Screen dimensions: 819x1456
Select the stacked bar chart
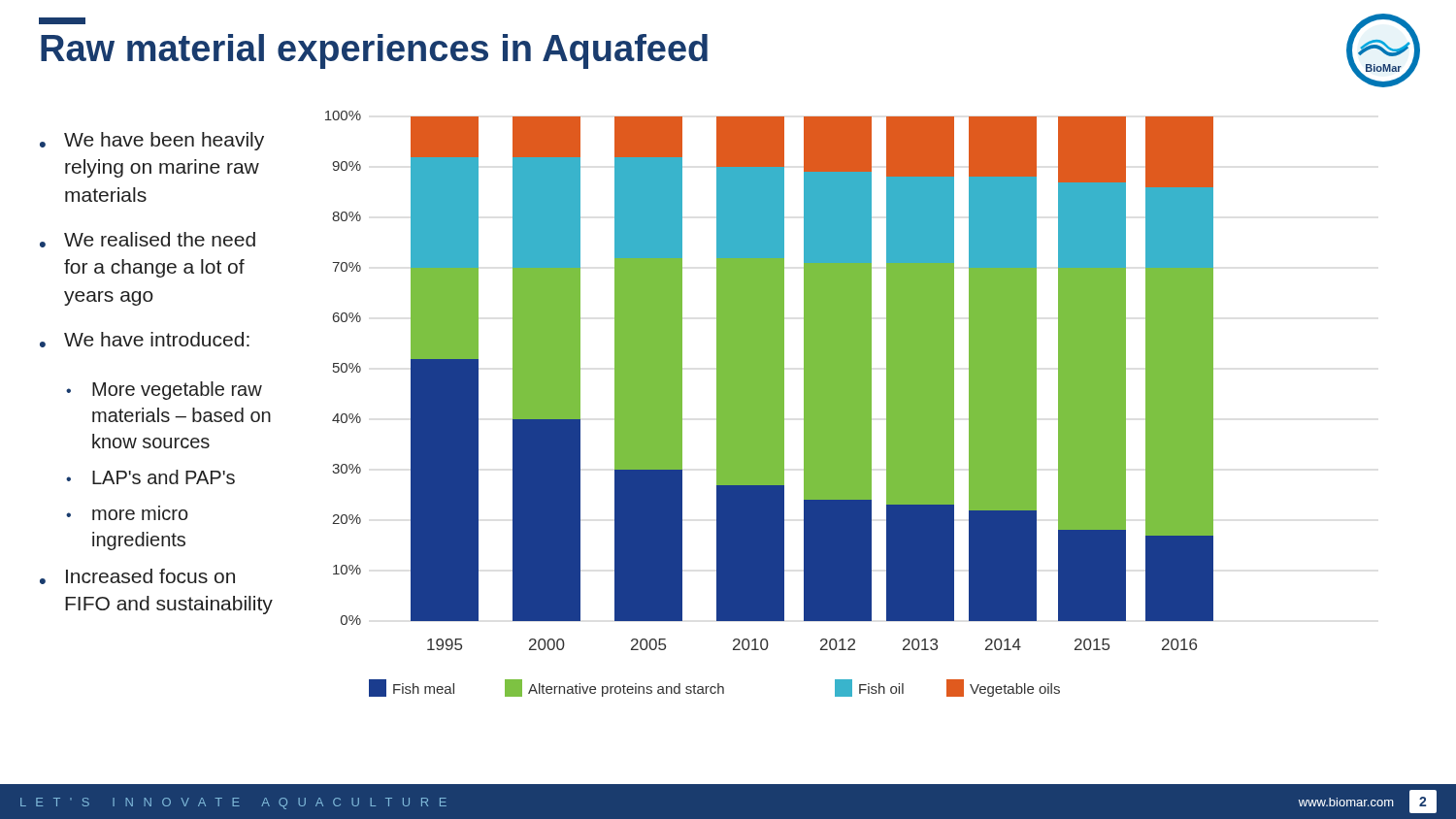pos(857,422)
